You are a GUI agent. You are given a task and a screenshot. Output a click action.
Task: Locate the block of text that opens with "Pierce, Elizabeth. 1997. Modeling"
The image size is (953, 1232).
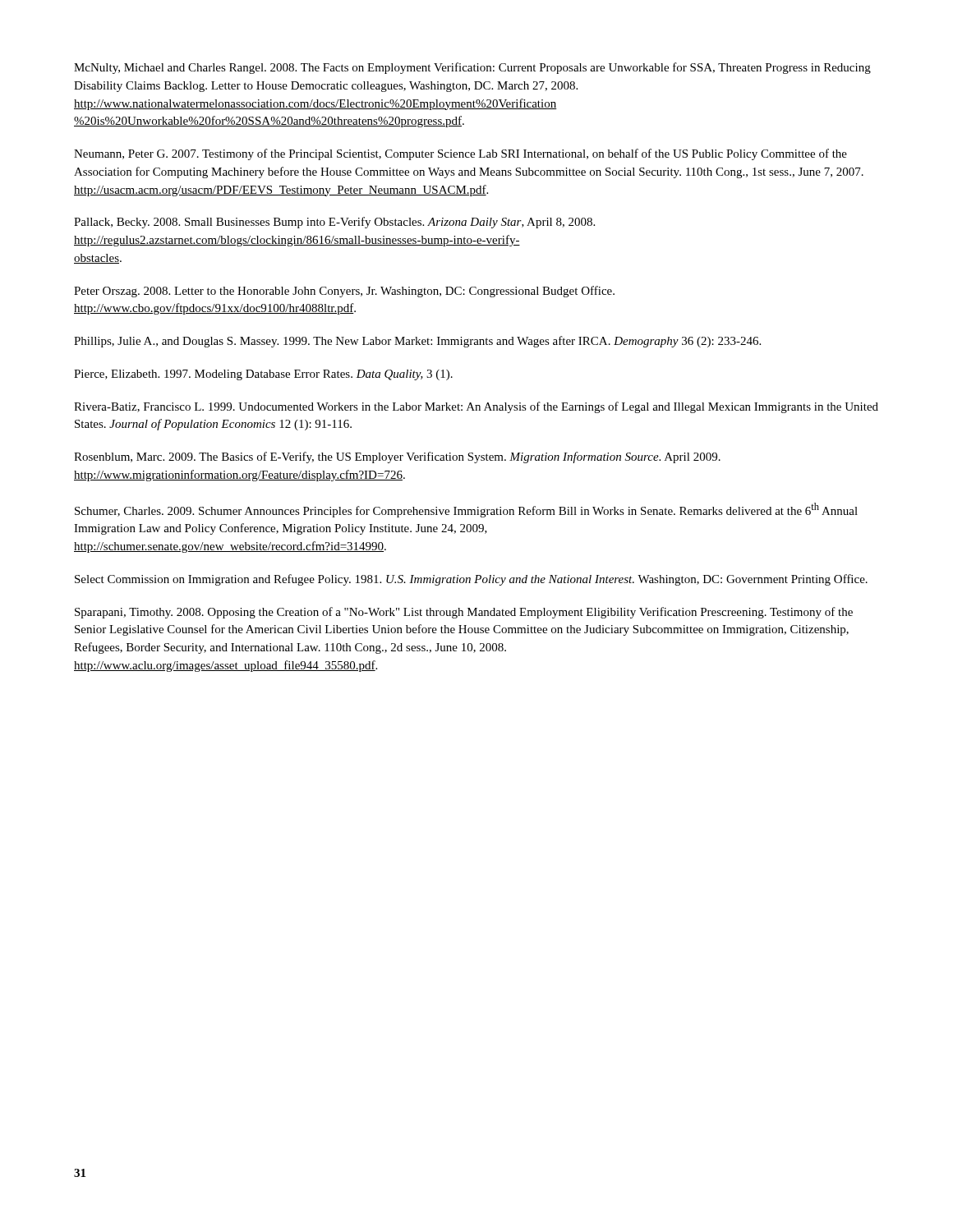click(x=264, y=373)
